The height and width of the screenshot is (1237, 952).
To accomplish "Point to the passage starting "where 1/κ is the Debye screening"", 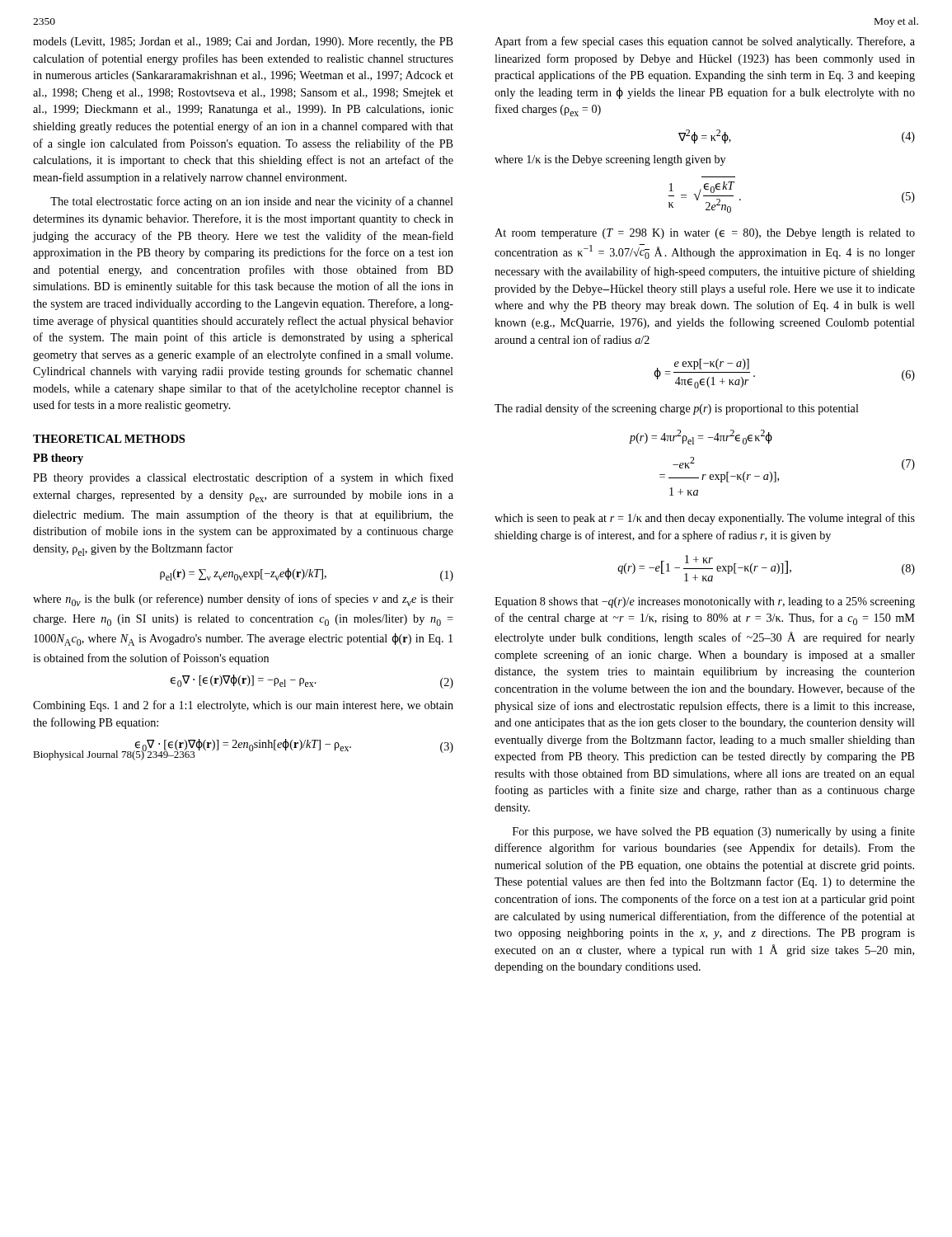I will pos(705,160).
